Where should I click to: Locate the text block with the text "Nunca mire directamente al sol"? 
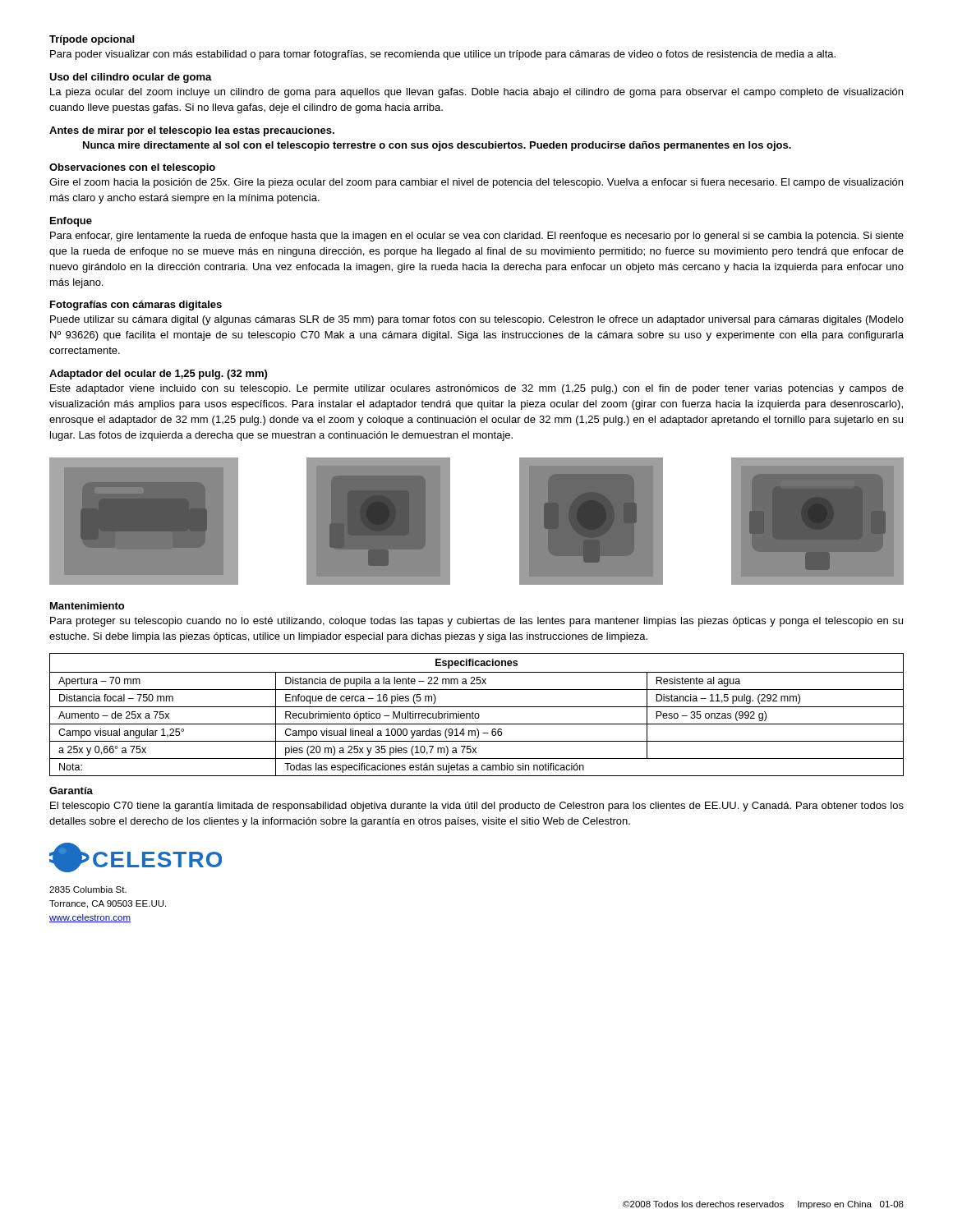pos(493,145)
